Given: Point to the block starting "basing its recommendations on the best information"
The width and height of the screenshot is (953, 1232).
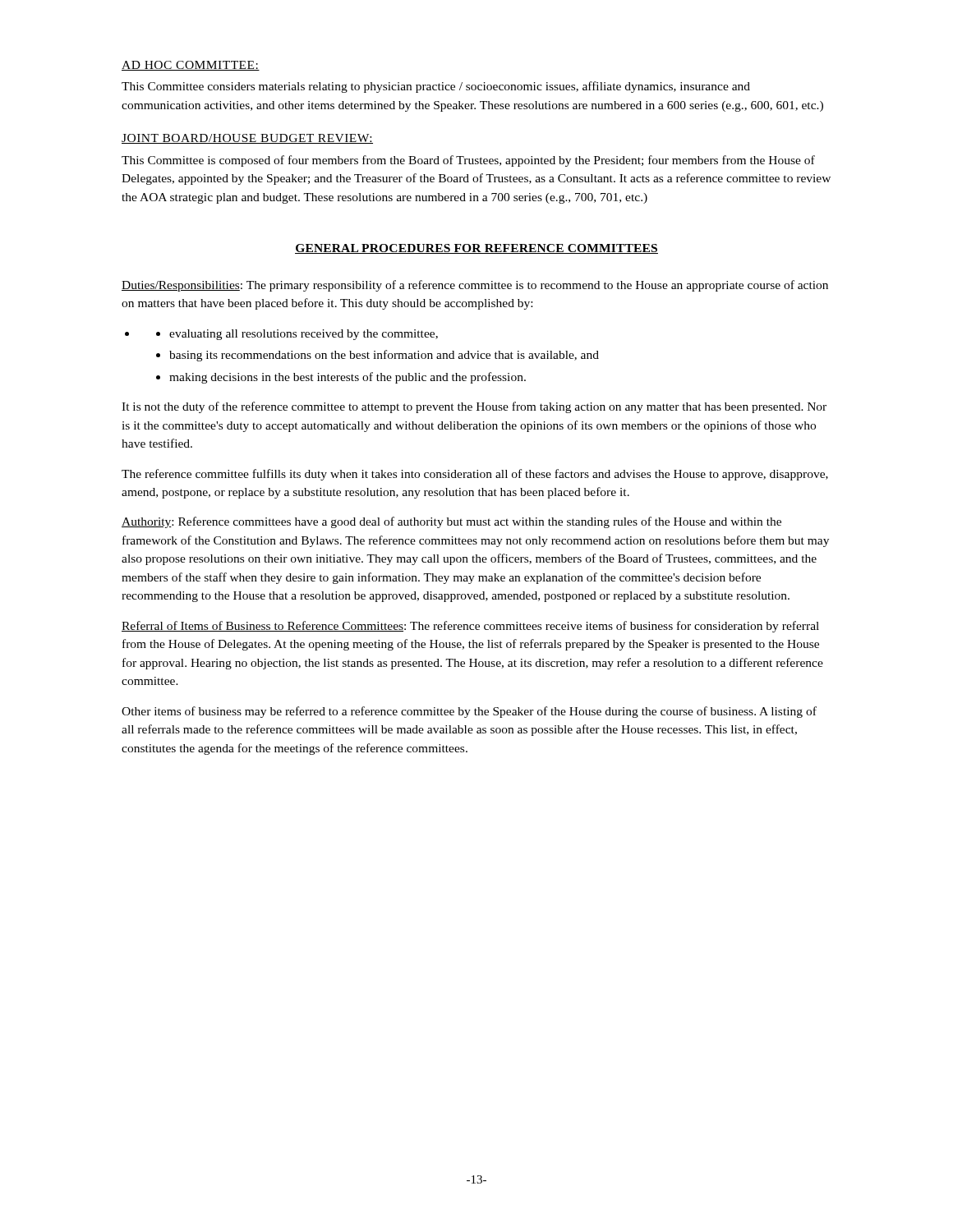Looking at the screenshot, I should tap(485, 355).
